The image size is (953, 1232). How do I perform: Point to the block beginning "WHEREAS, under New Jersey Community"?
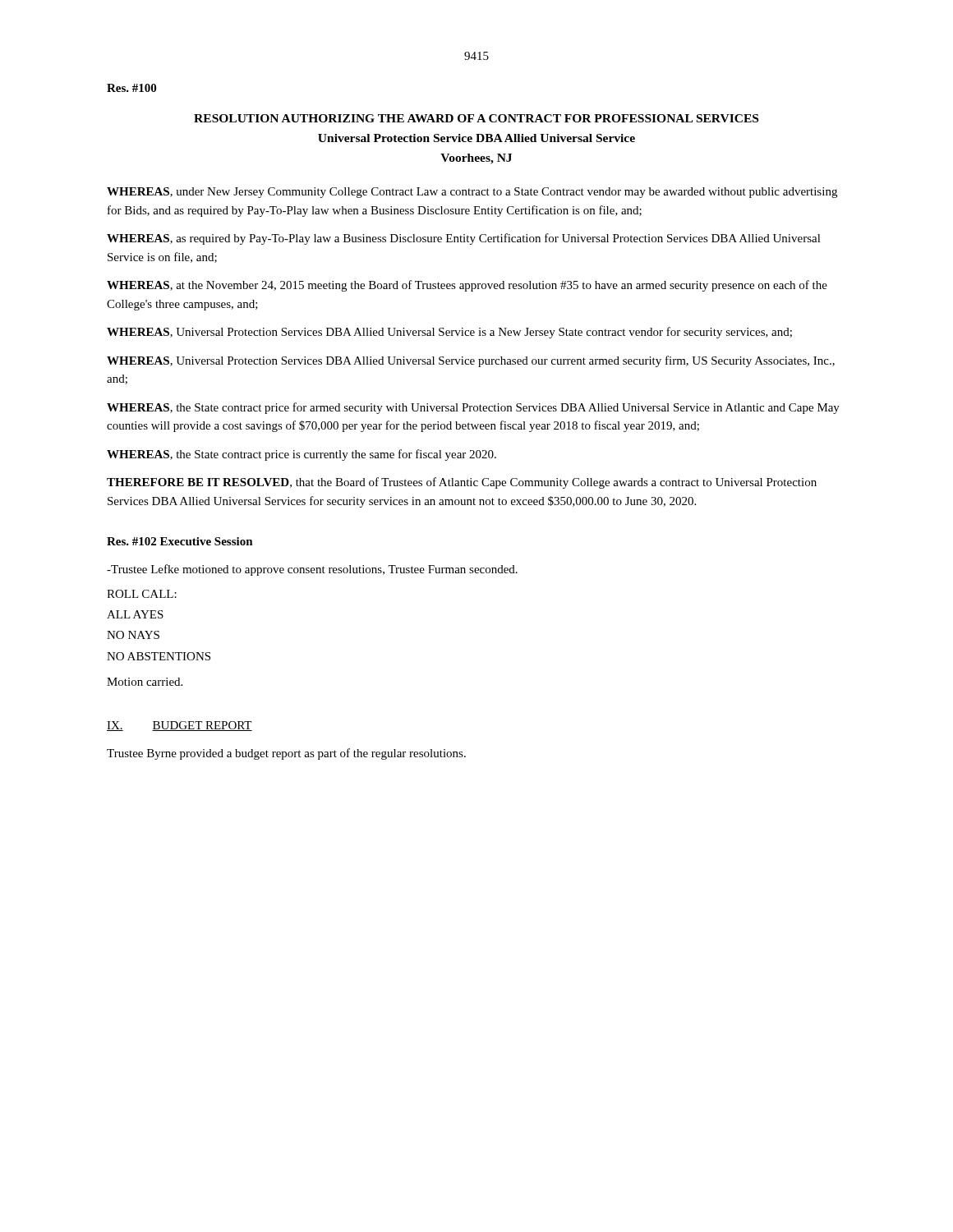click(x=472, y=201)
